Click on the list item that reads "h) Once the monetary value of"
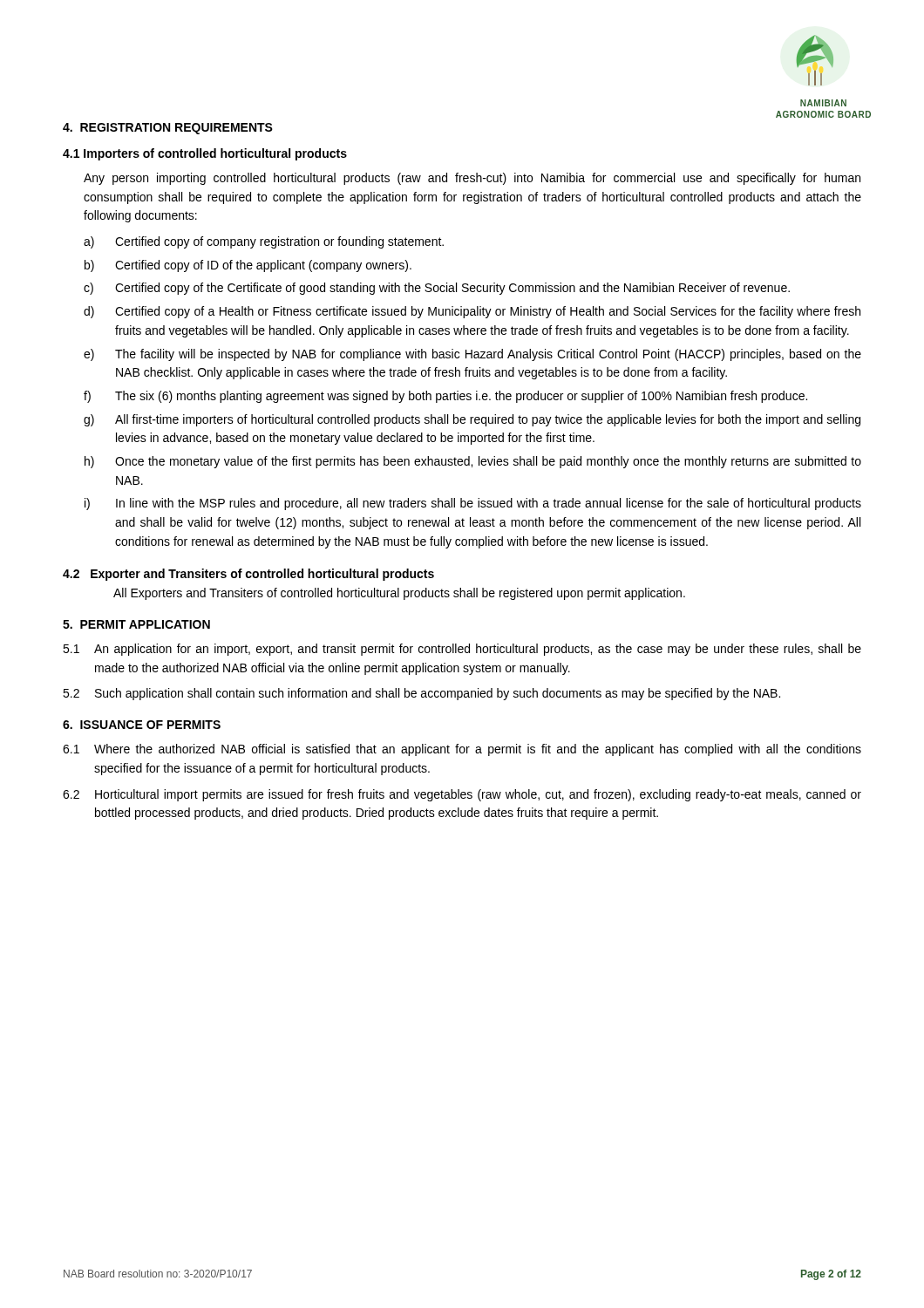Viewport: 924px width, 1308px height. pos(472,471)
